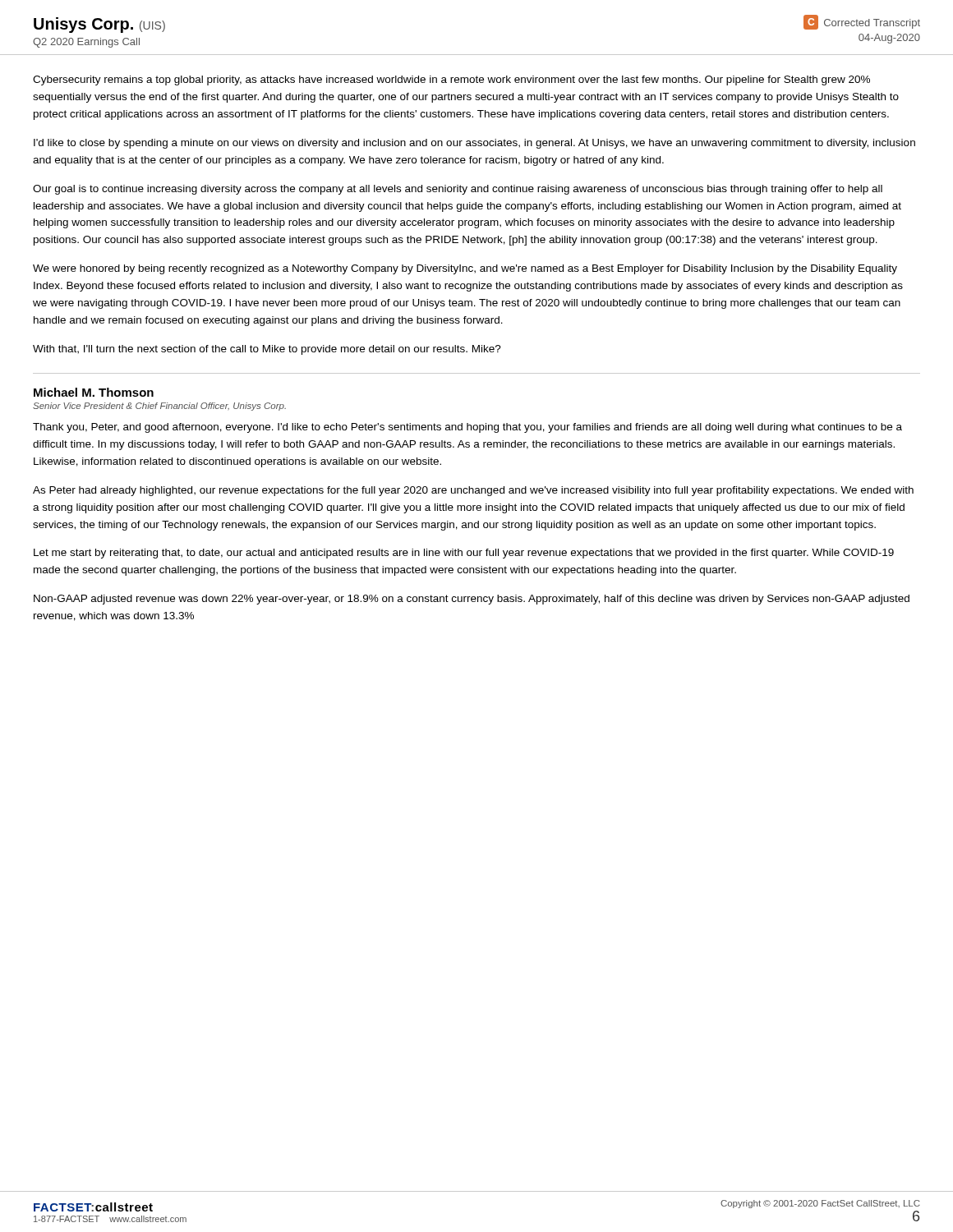Find the passage starting "I'd like to close"
The width and height of the screenshot is (953, 1232).
click(474, 151)
